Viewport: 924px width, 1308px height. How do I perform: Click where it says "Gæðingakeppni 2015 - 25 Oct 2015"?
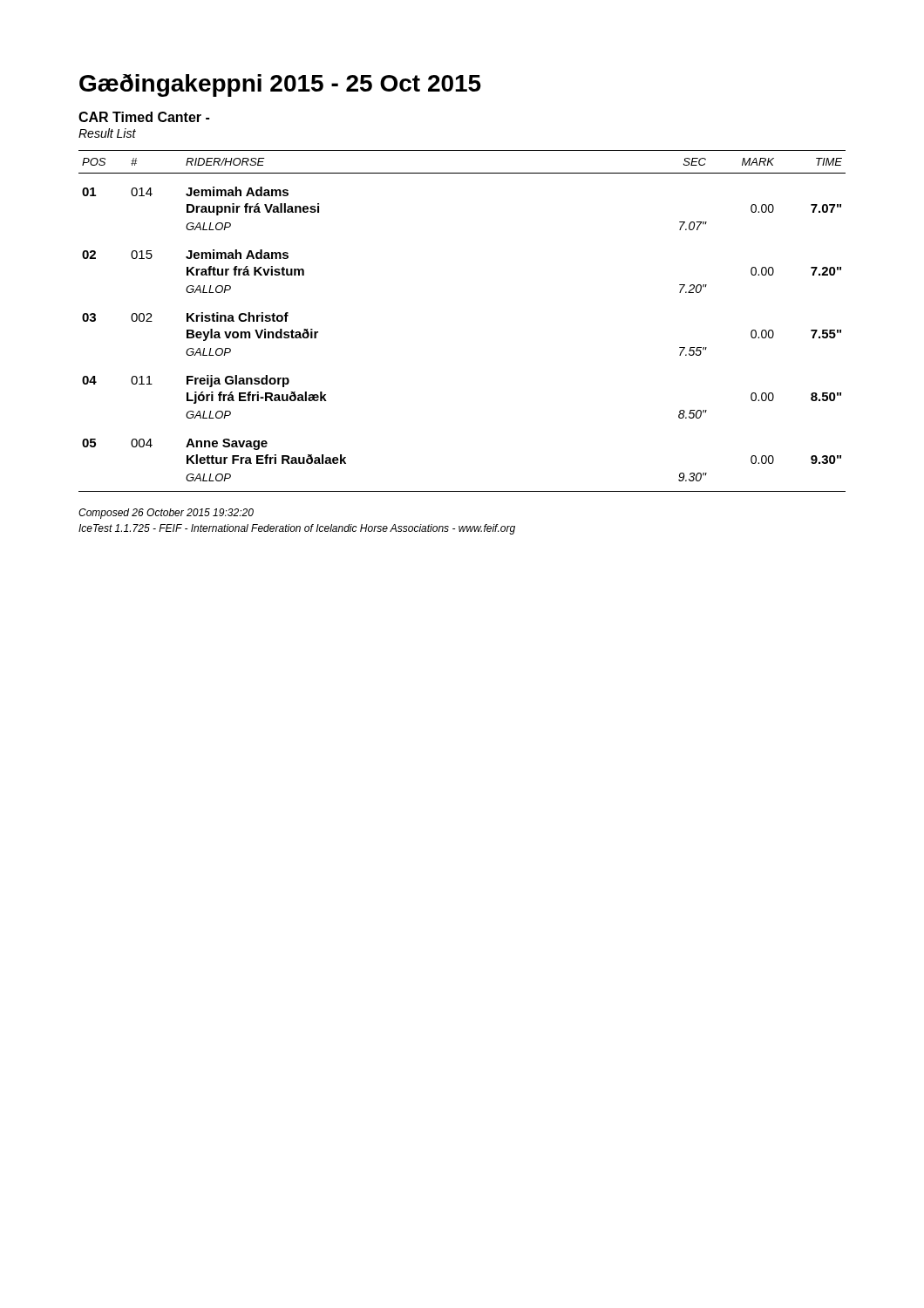tap(280, 83)
